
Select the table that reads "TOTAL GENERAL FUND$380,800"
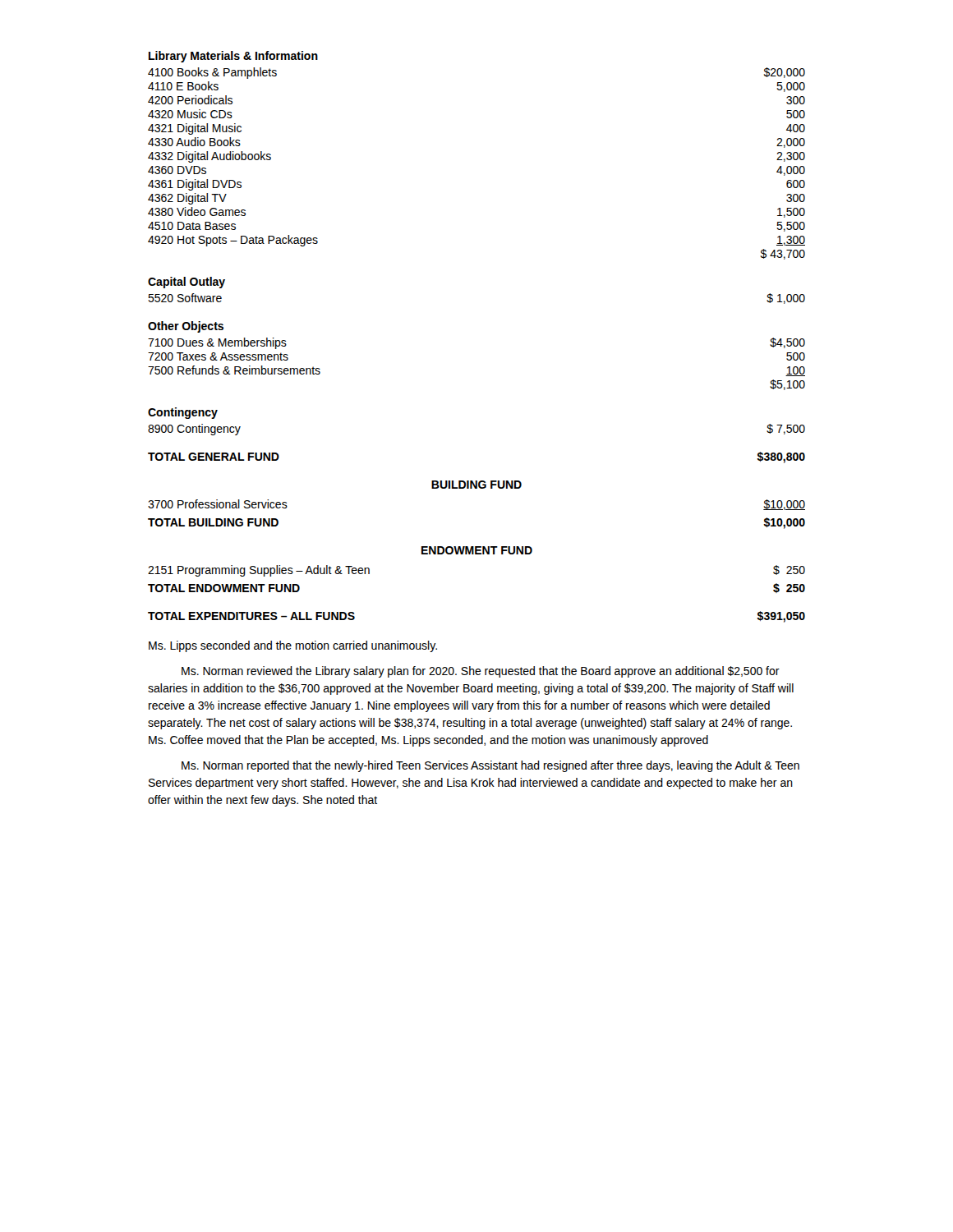476,457
